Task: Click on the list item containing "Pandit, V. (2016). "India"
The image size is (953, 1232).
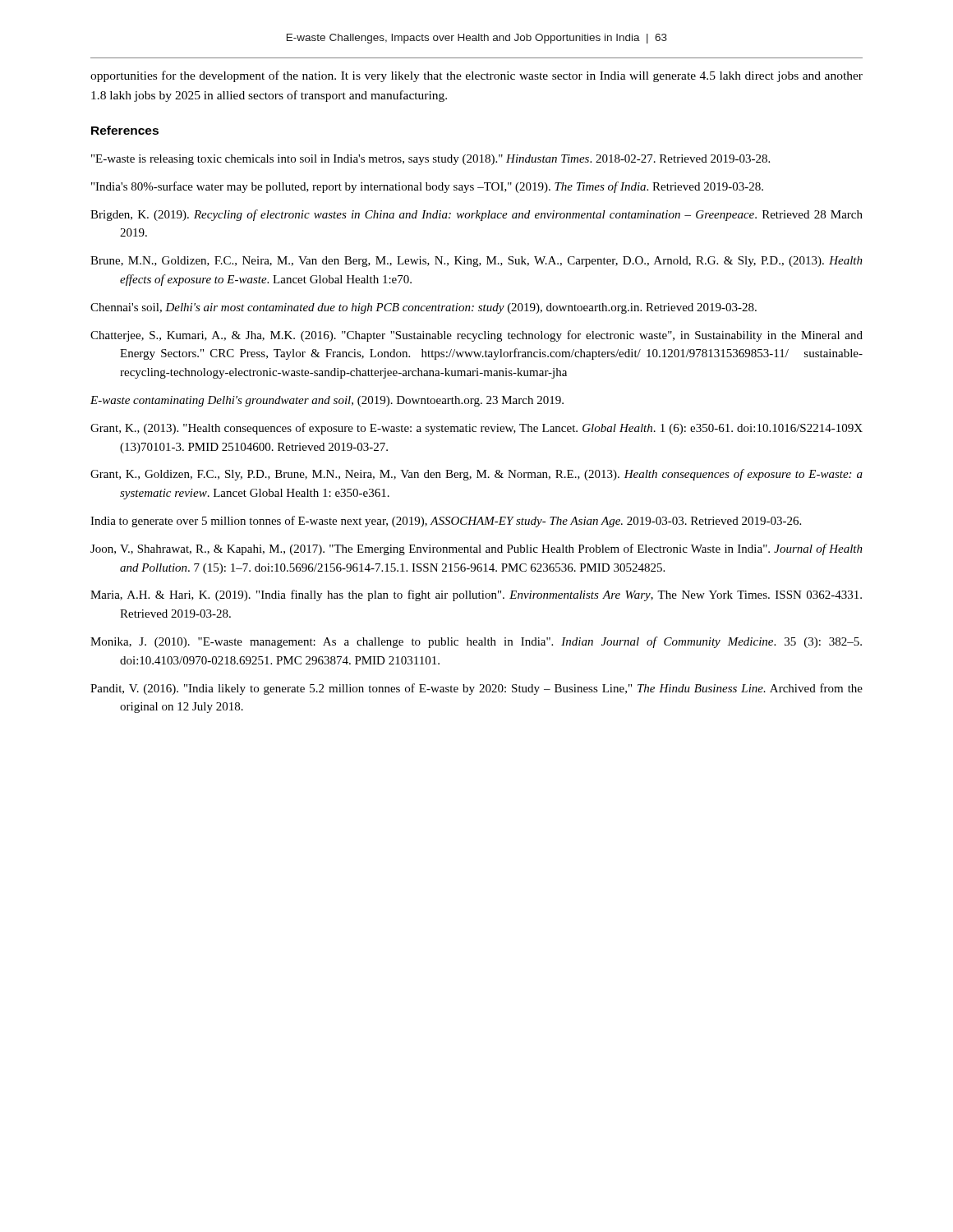Action: [x=476, y=697]
